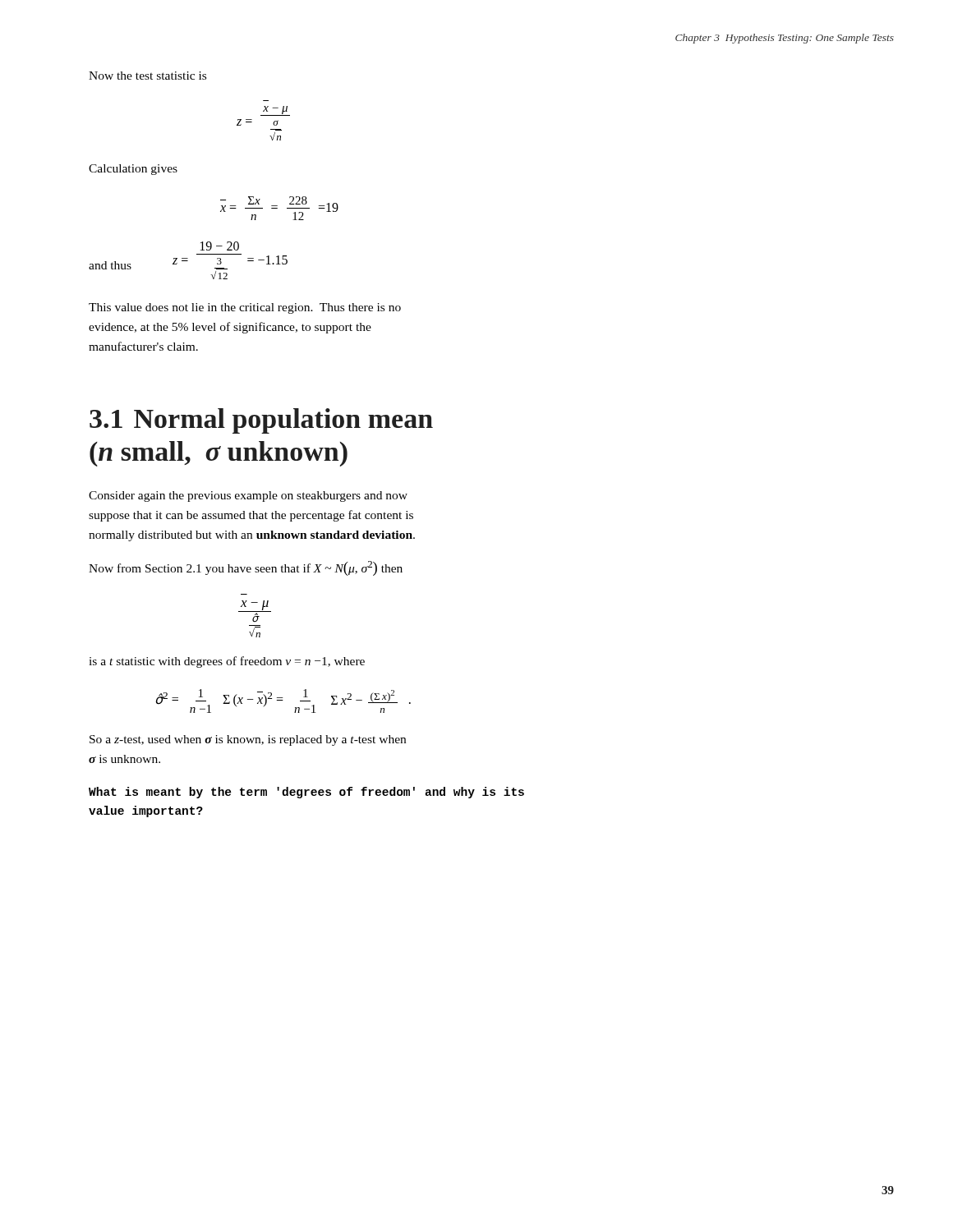Viewport: 953px width, 1232px height.
Task: Locate the region starting "z = x −"
Action: click(x=264, y=122)
